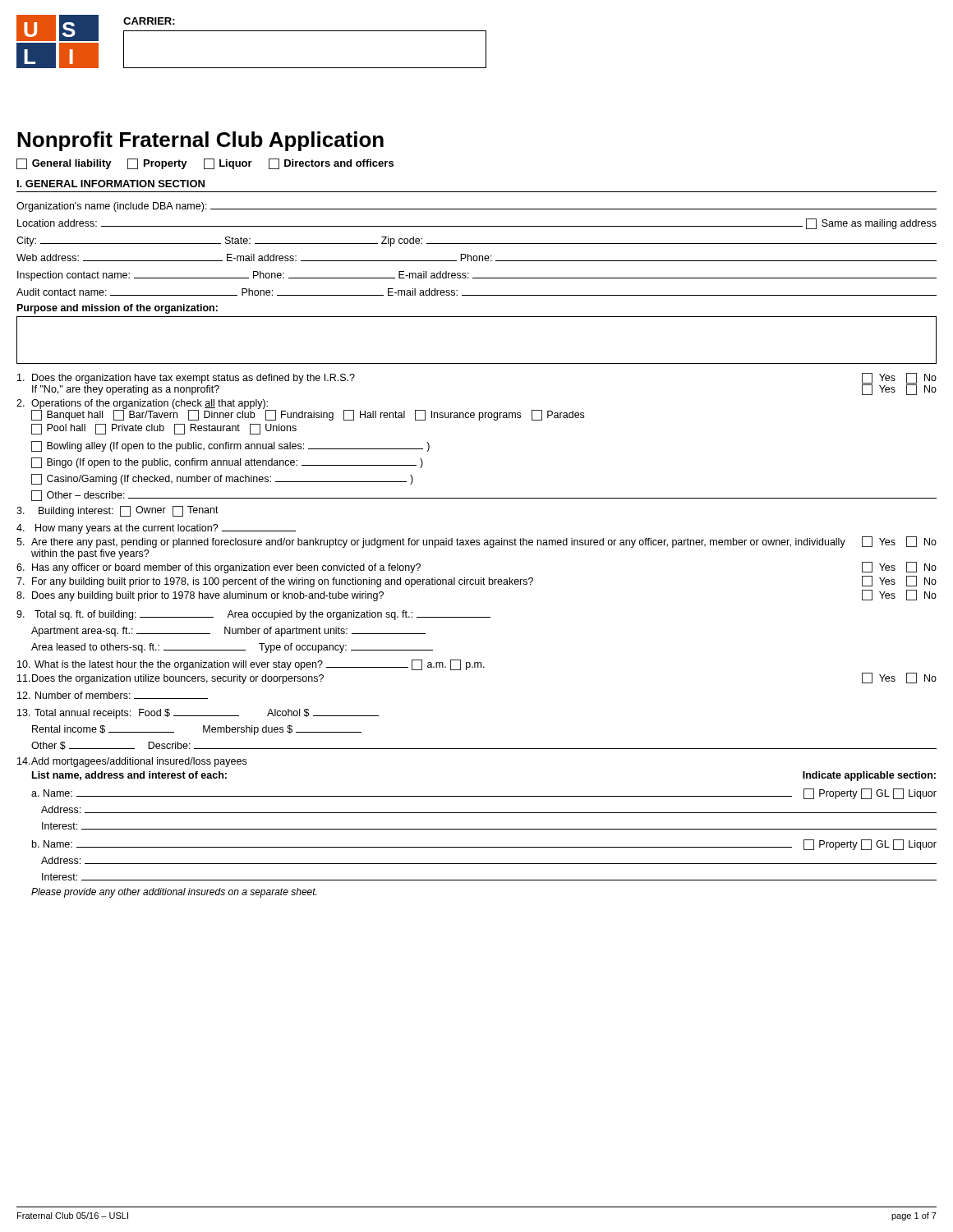Locate the block of text that opens with "Add mortgagees/additional insured/loss payees"
Screen dimensions: 1232x953
476,827
